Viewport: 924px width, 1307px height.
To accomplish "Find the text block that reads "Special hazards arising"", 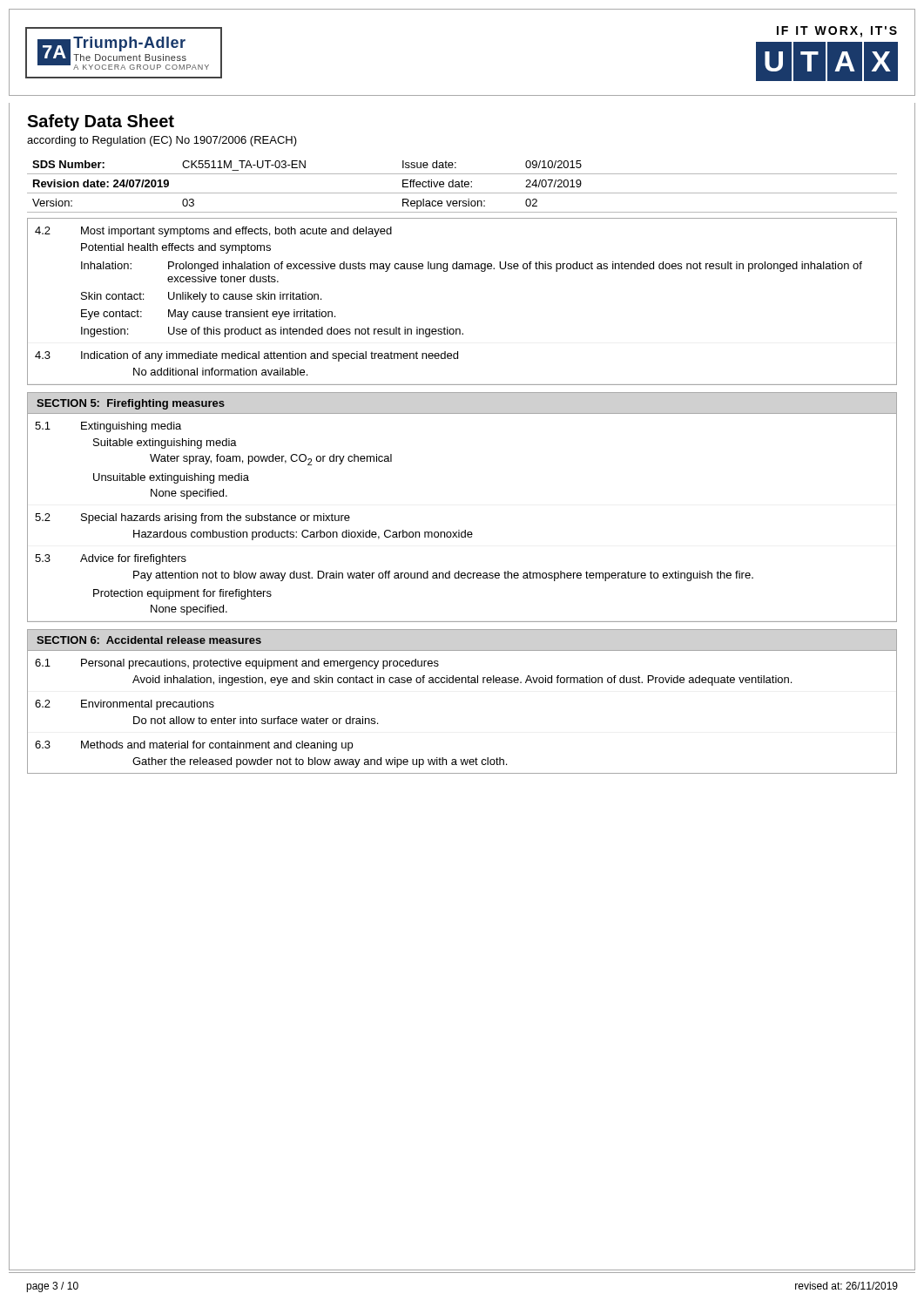I will pyautogui.click(x=216, y=518).
